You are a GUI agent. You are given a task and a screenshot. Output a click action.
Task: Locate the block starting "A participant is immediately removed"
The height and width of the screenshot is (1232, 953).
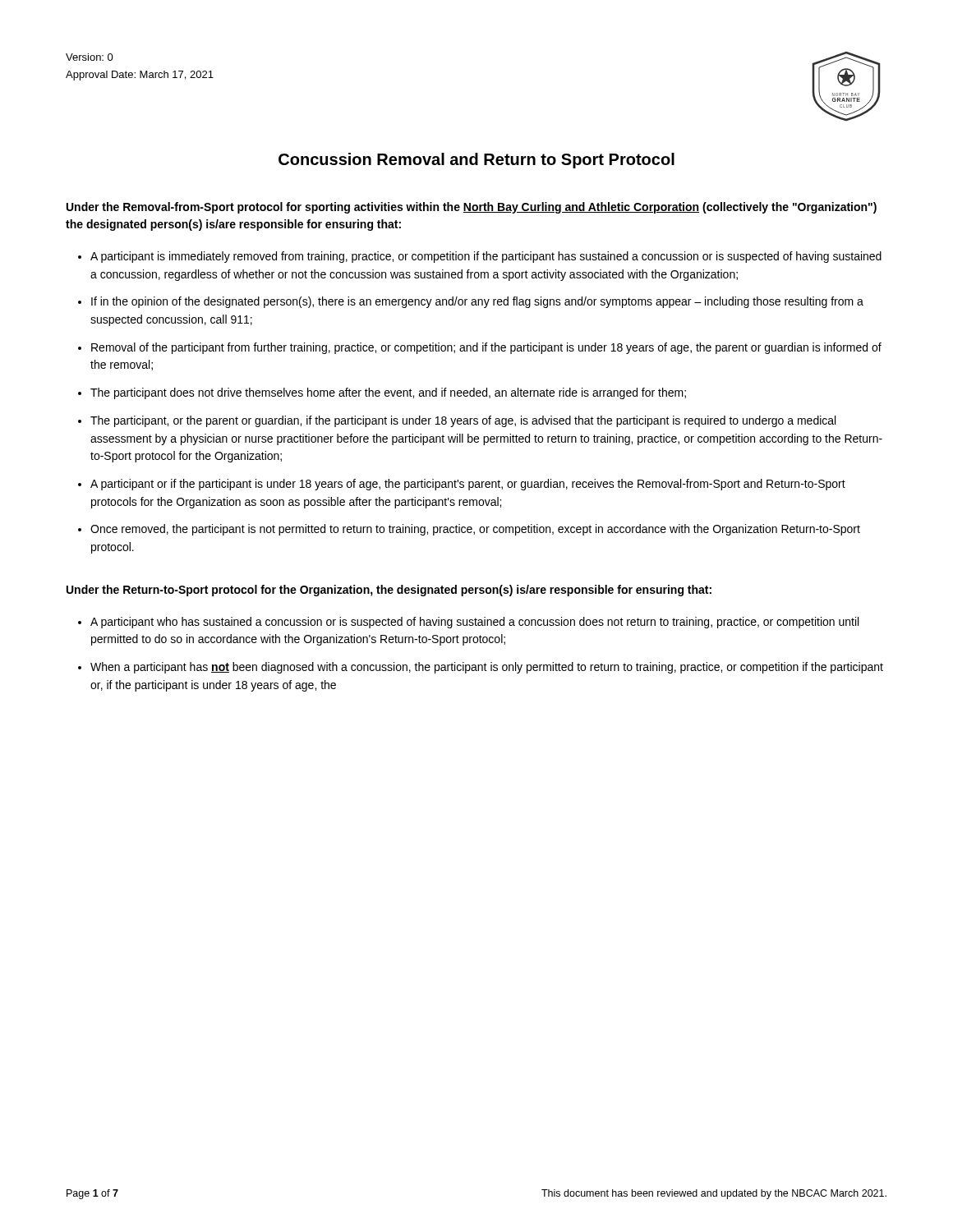point(486,265)
